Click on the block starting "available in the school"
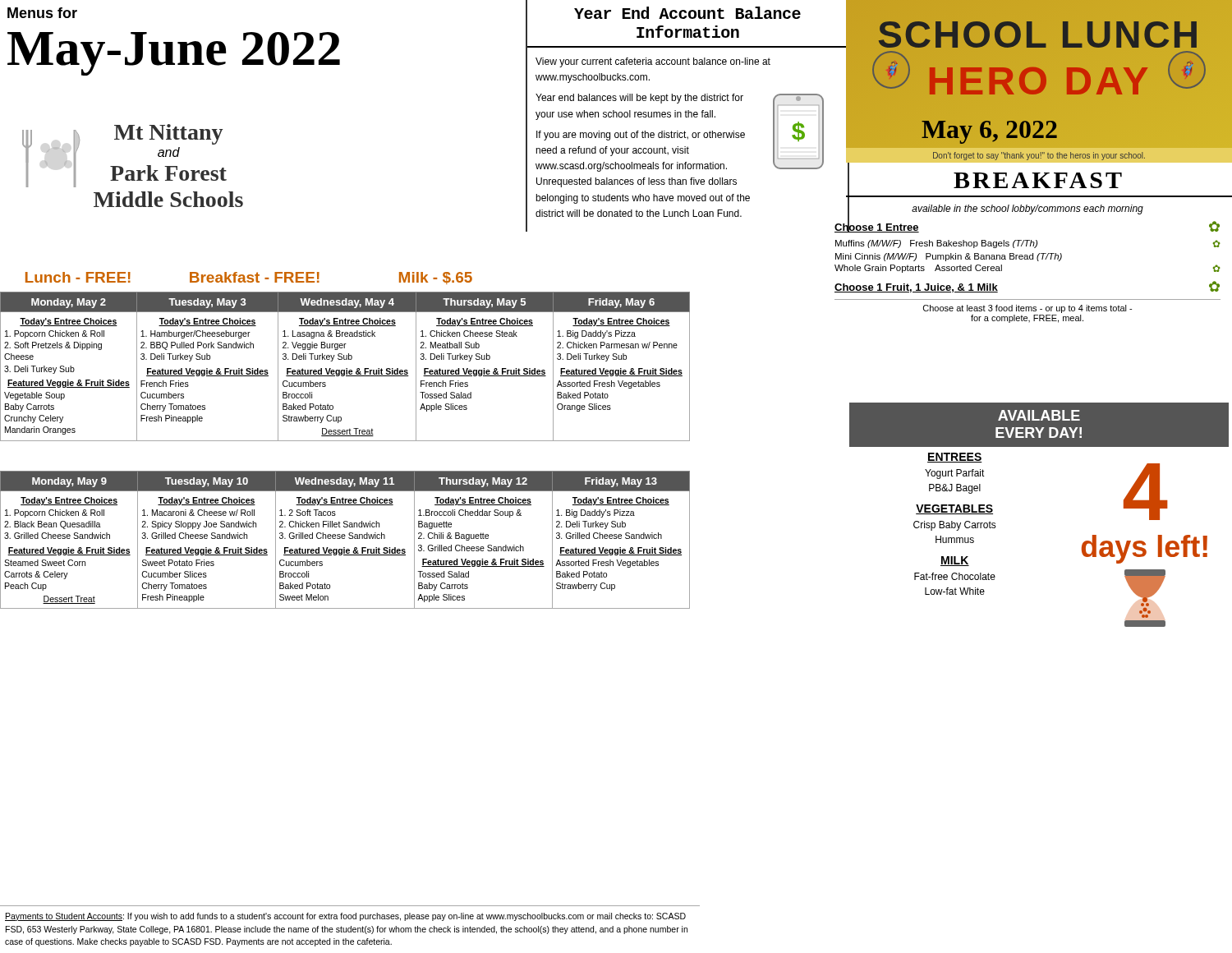Screen dimensions: 953x1232 [x=1027, y=263]
